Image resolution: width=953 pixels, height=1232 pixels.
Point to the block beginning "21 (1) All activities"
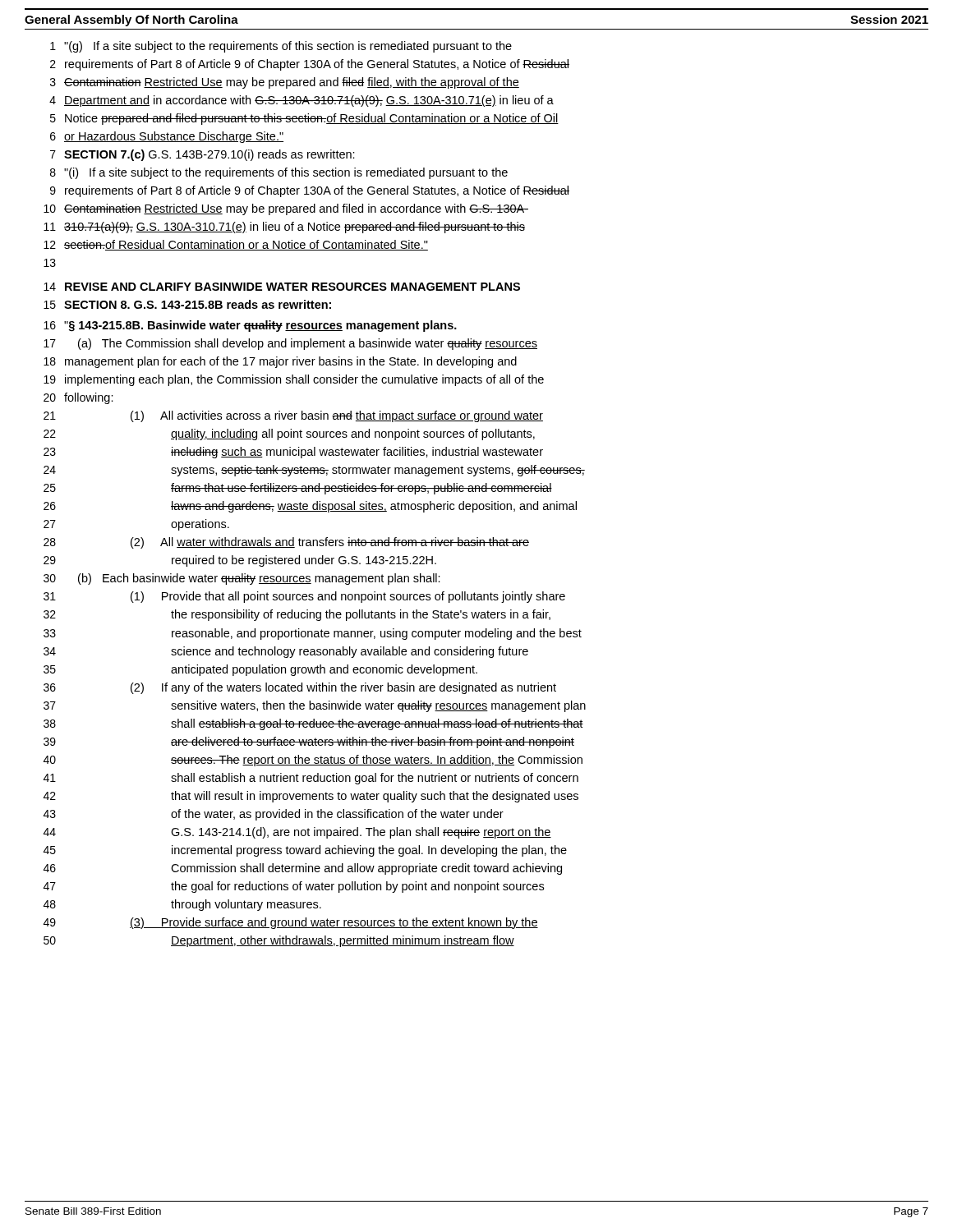click(x=476, y=471)
